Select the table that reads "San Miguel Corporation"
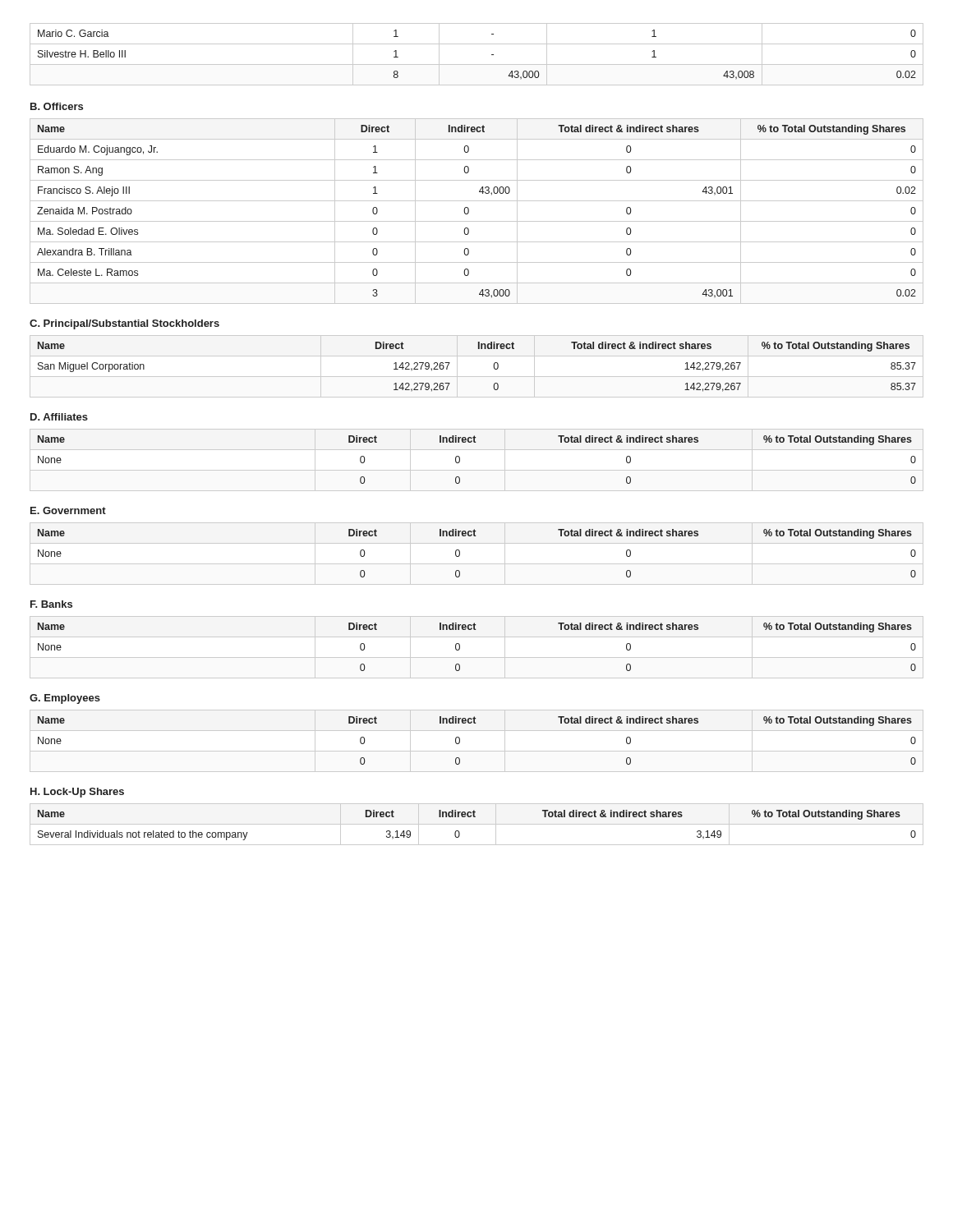 tap(476, 366)
